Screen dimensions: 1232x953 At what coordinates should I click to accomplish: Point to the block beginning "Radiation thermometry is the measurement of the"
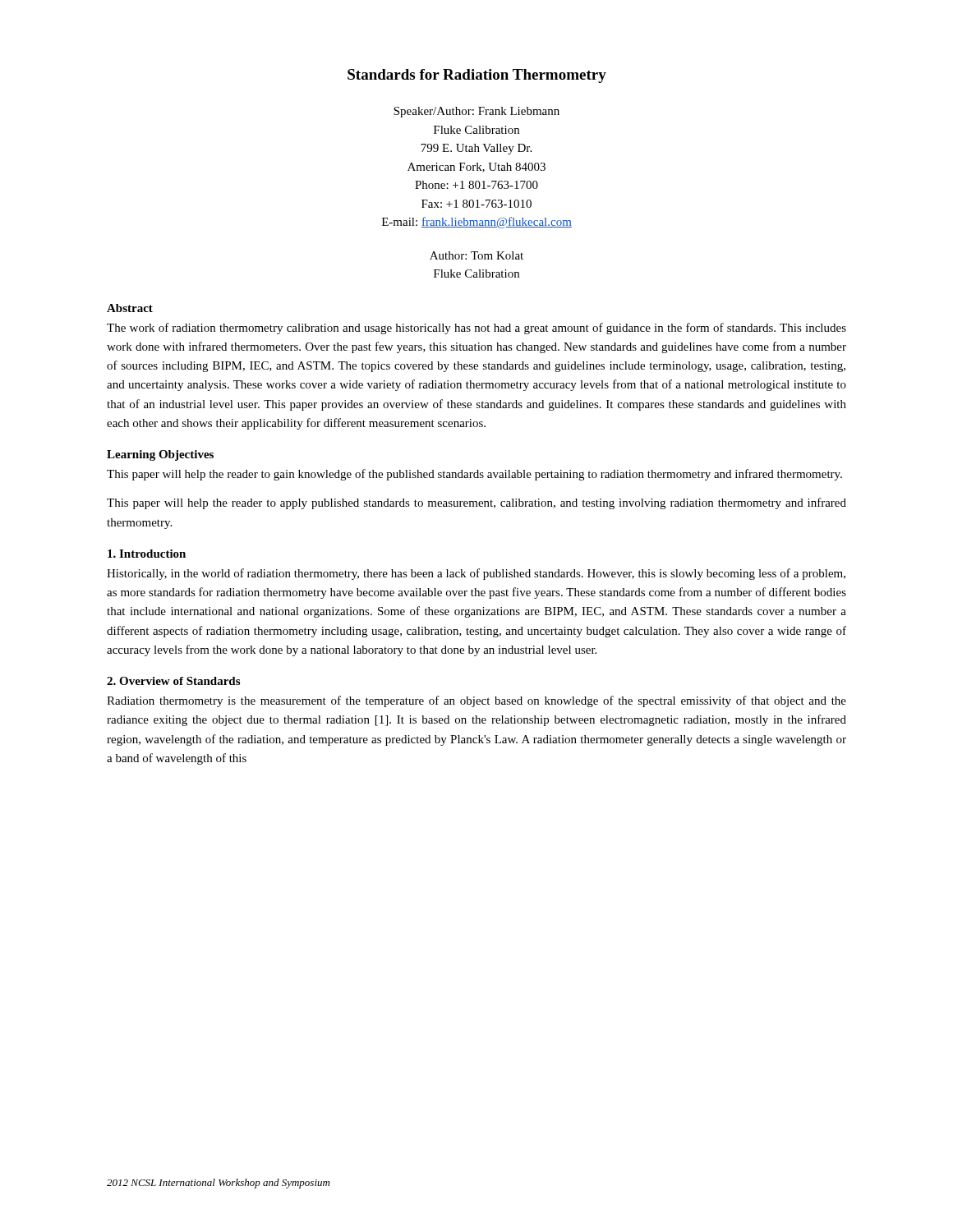(476, 729)
